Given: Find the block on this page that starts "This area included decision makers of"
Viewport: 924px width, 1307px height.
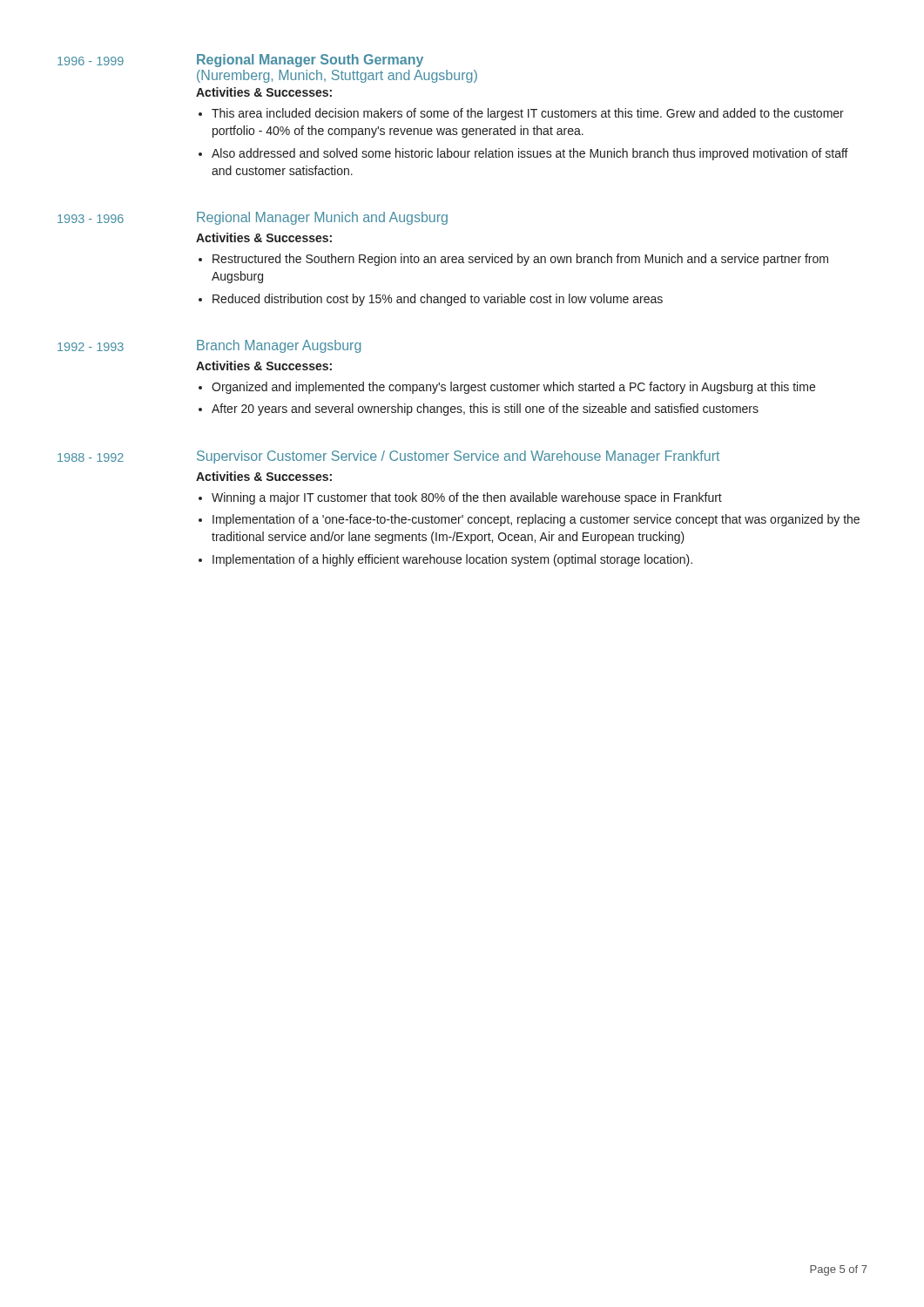Looking at the screenshot, I should click(x=528, y=122).
